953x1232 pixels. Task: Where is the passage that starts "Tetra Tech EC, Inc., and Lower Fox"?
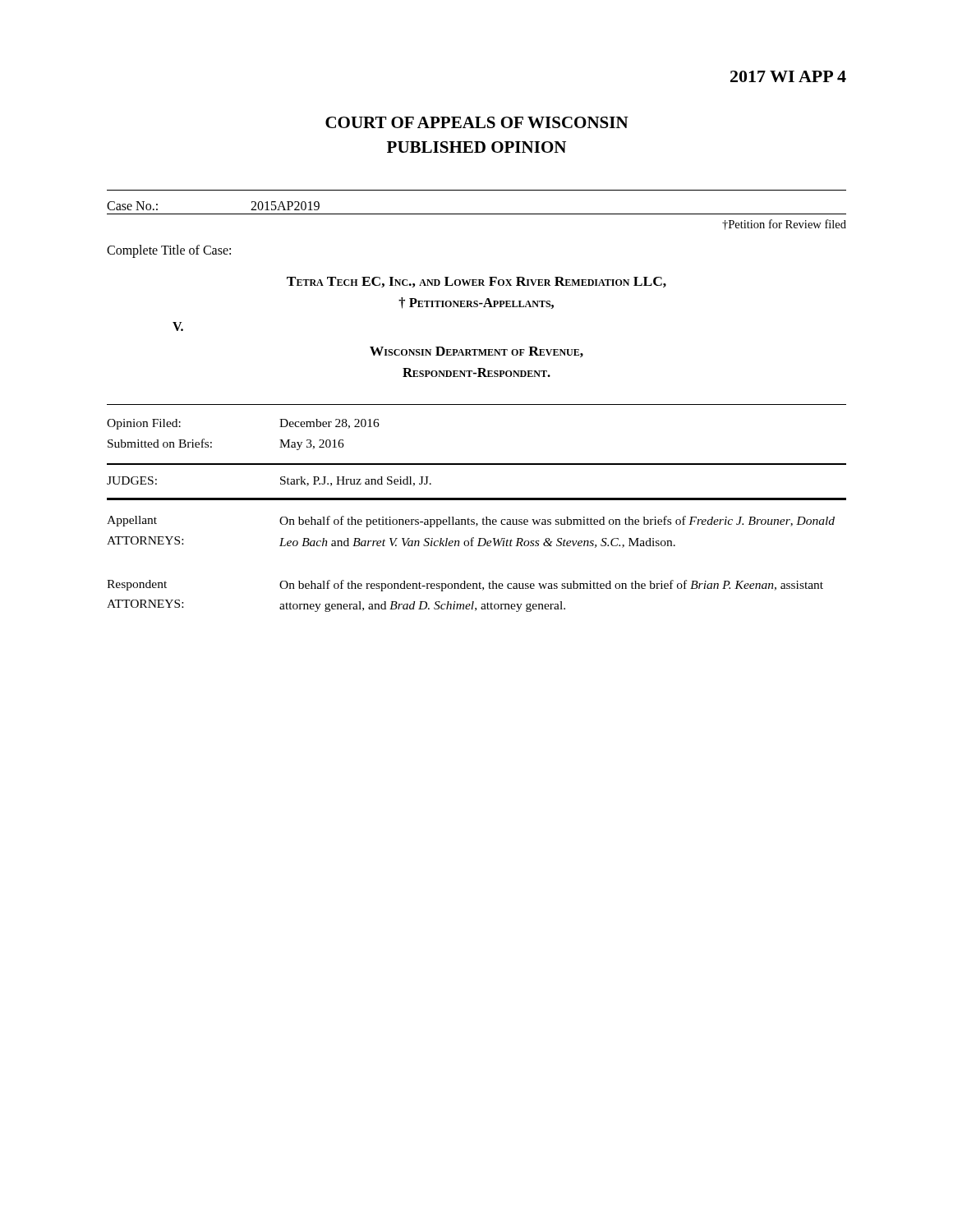click(x=476, y=281)
